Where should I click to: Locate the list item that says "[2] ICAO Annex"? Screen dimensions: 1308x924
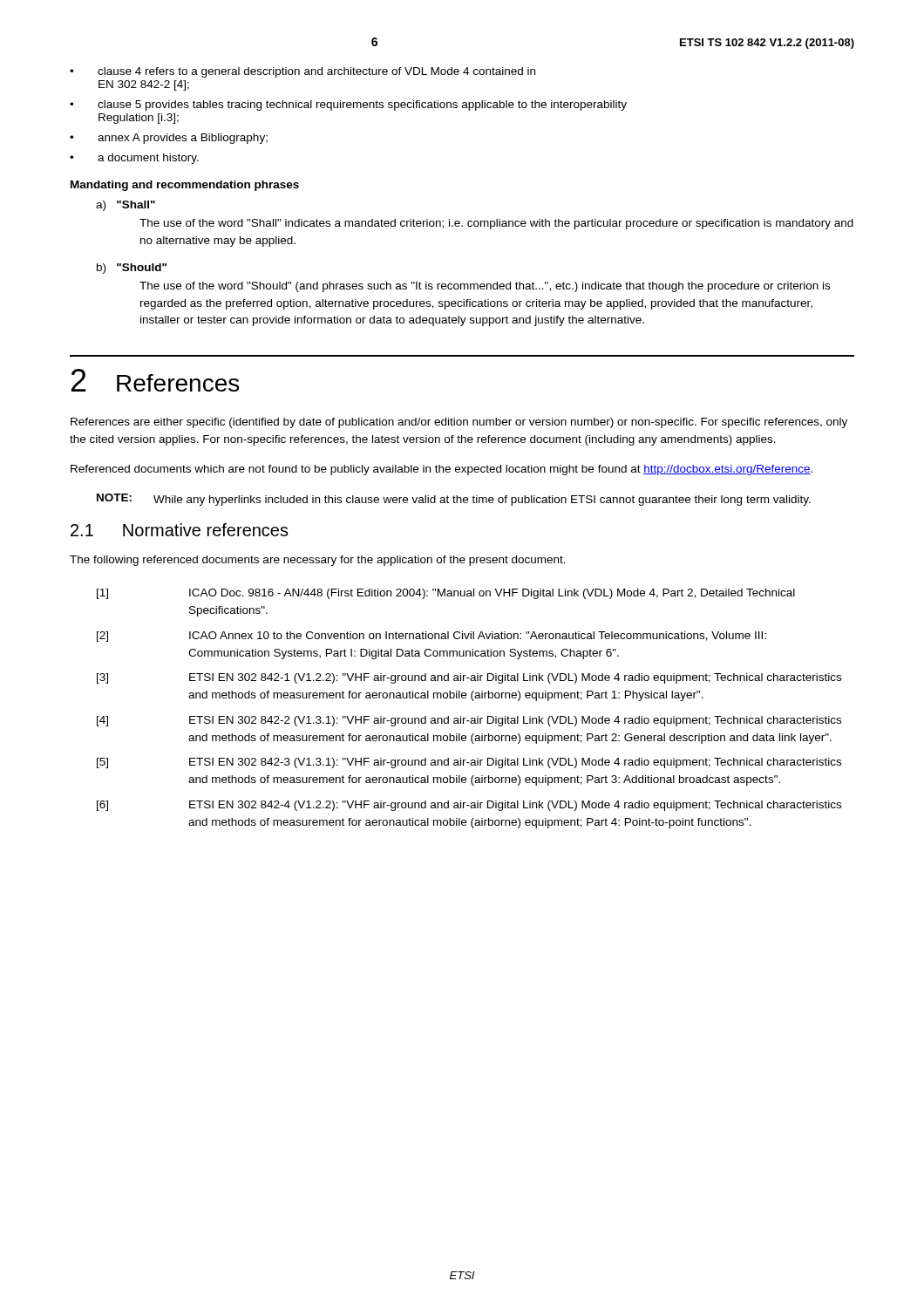[x=462, y=644]
